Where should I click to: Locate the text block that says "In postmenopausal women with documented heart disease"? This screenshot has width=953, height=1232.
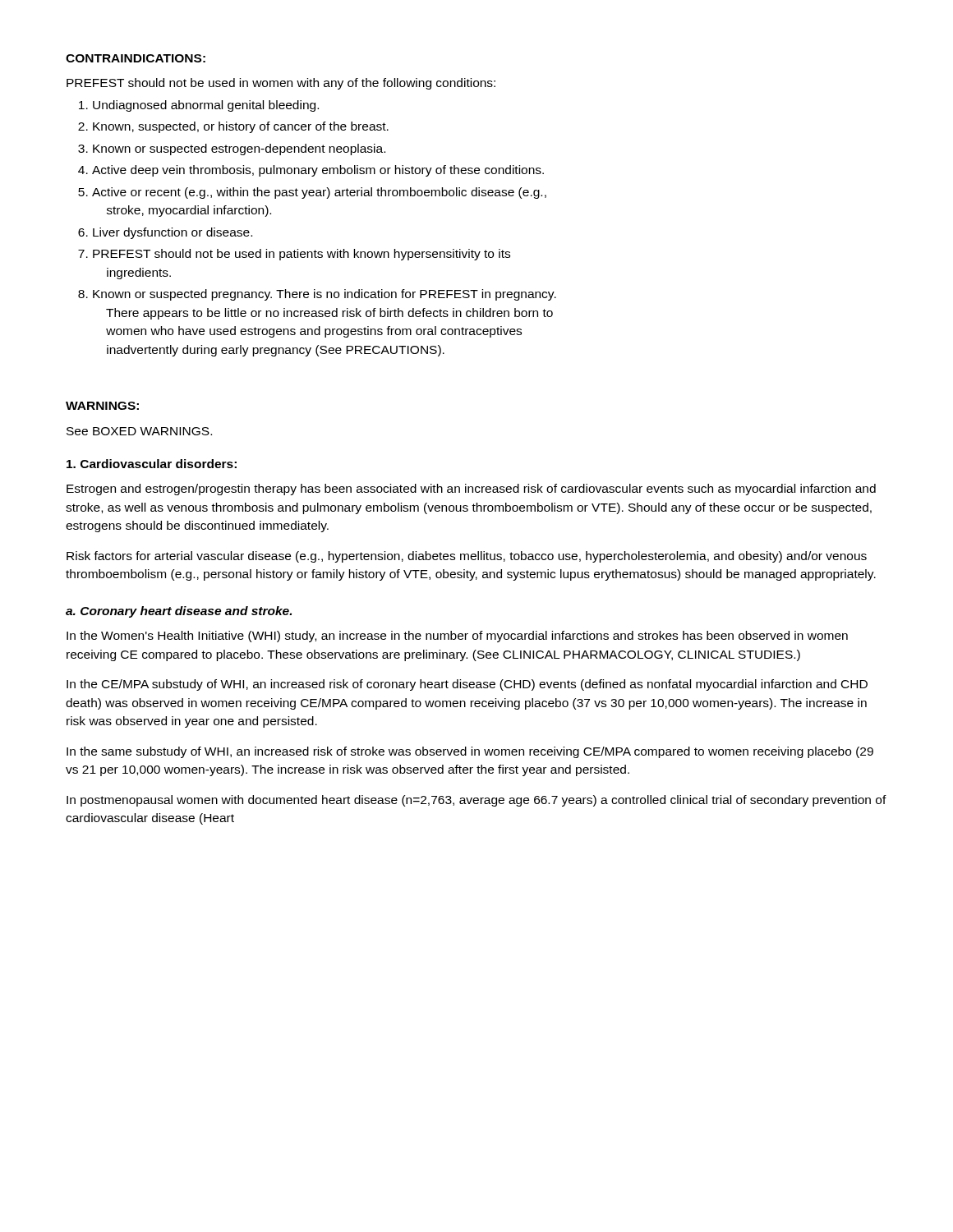(476, 808)
